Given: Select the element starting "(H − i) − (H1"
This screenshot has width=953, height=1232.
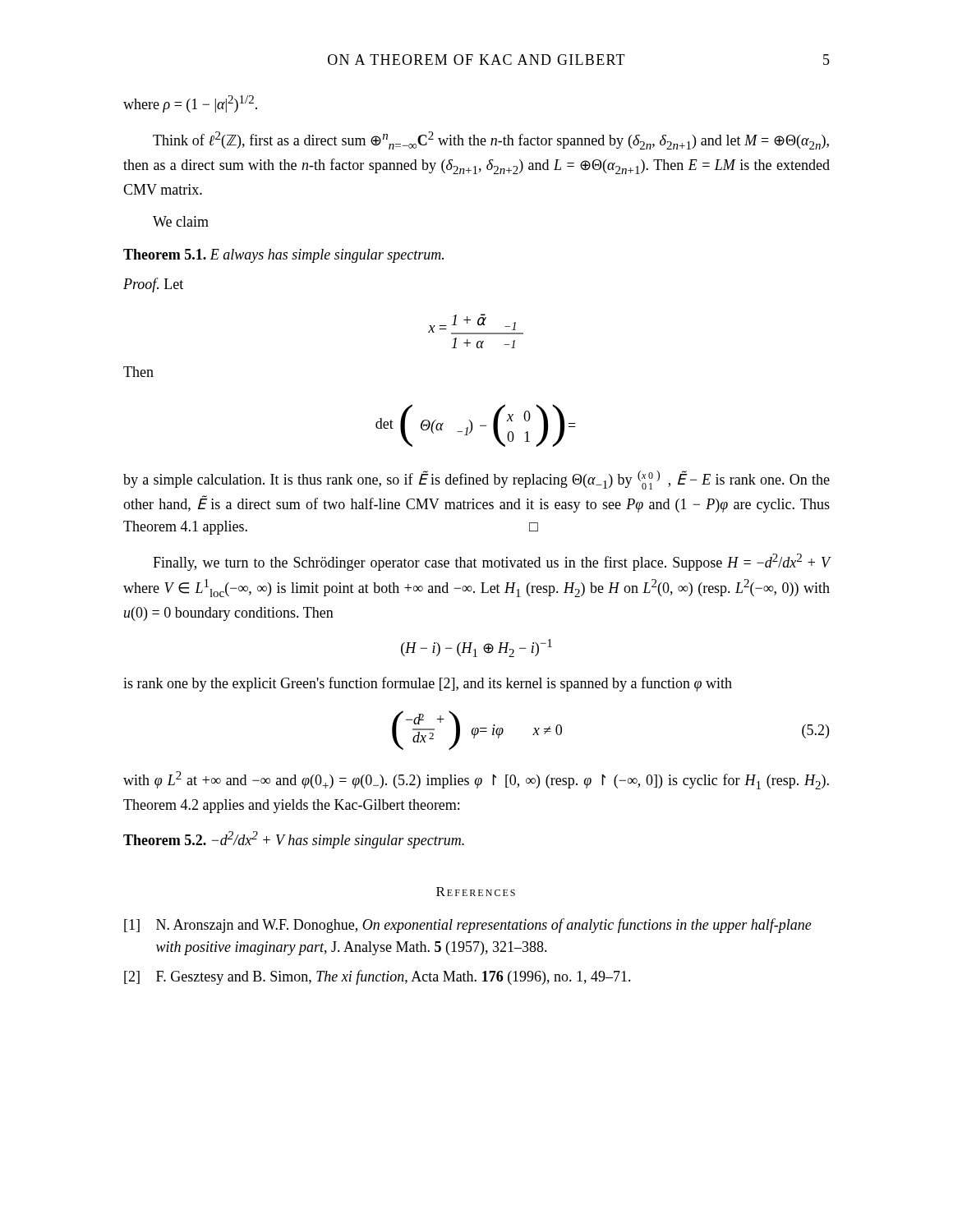Looking at the screenshot, I should (x=476, y=648).
